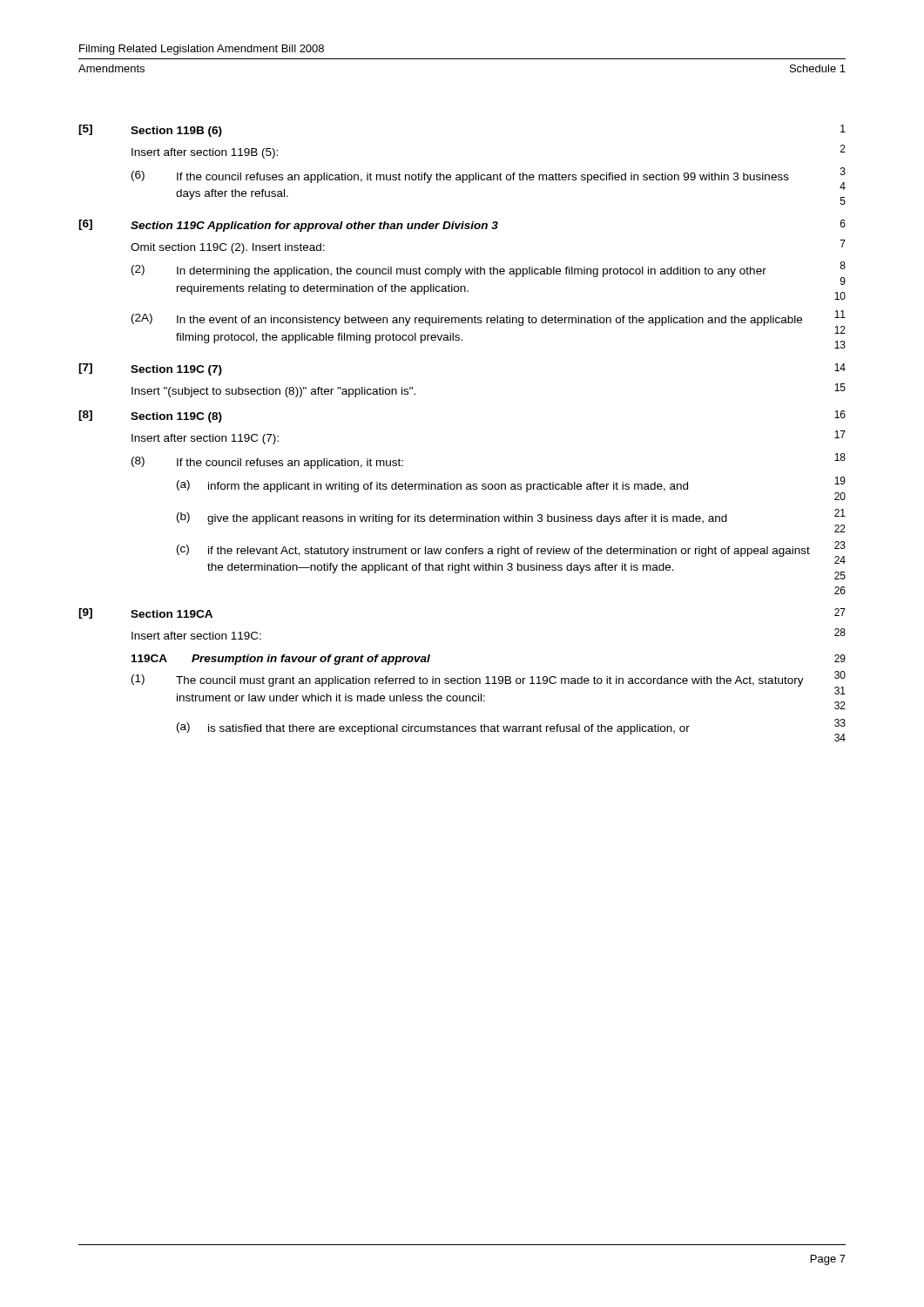Find the text starting "Section 119C (7)"
This screenshot has height=1307, width=924.
tap(176, 369)
